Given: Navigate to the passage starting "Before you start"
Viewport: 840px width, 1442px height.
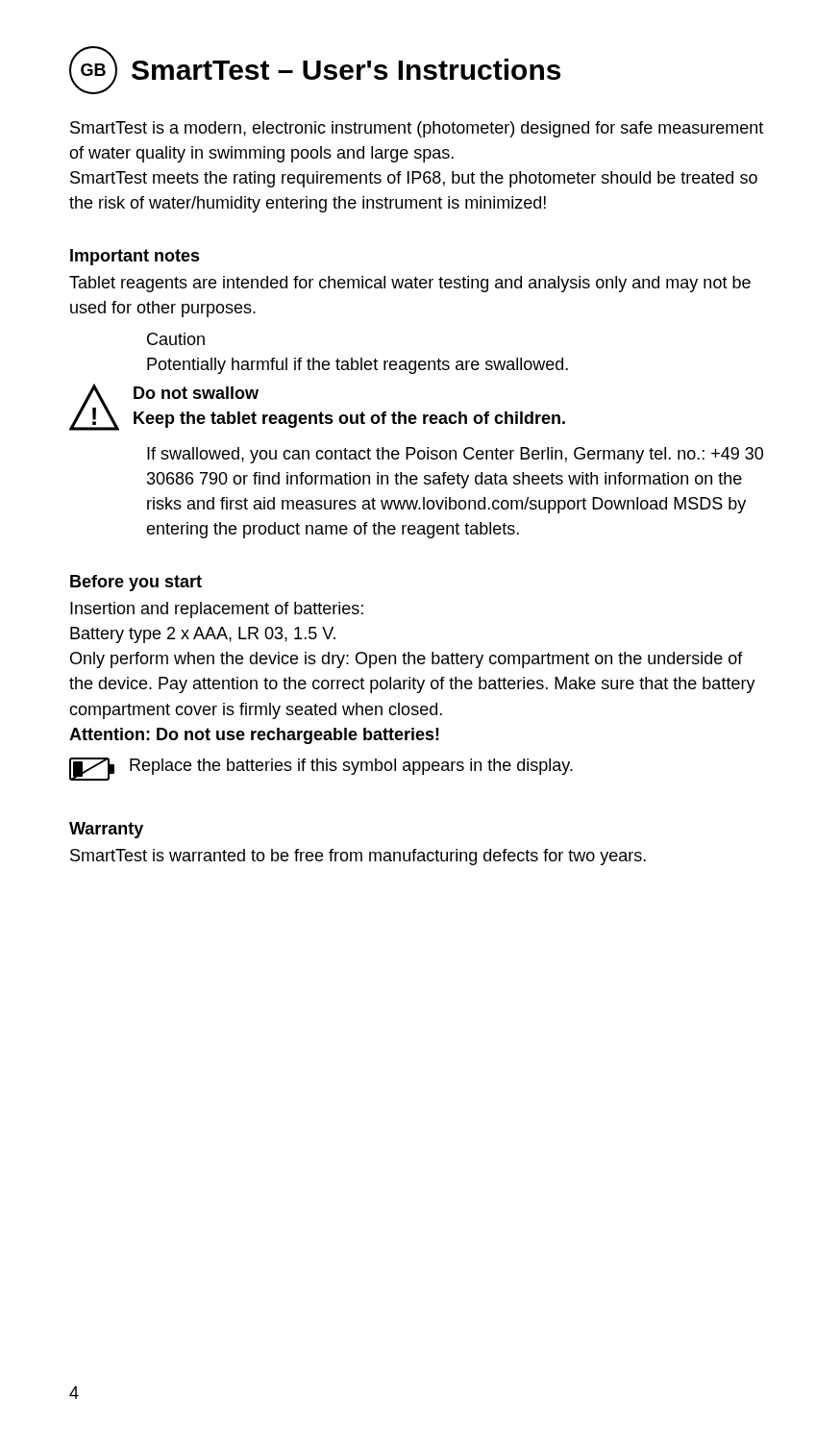Looking at the screenshot, I should point(136,582).
